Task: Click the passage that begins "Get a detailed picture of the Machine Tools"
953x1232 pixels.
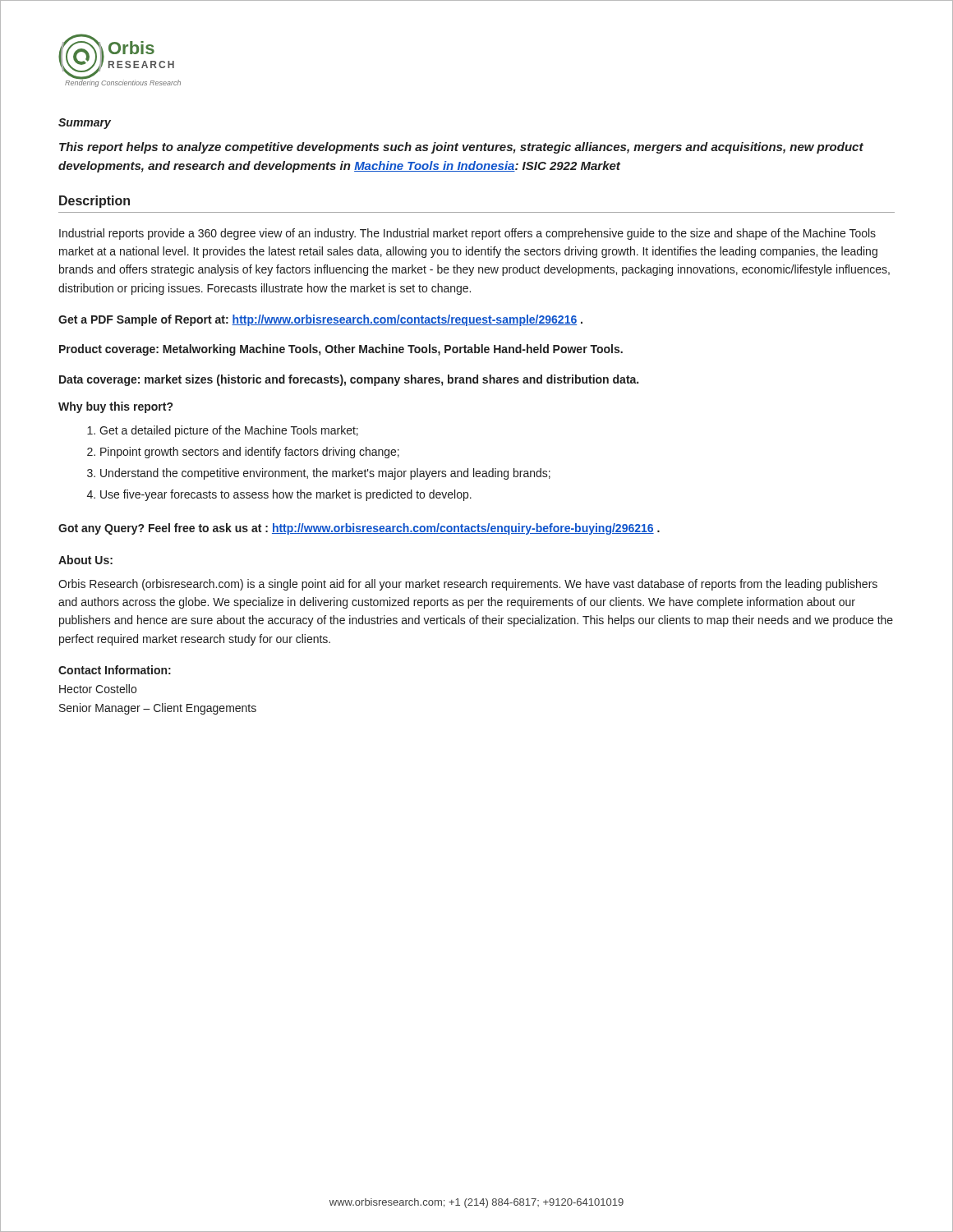Action: coord(229,431)
